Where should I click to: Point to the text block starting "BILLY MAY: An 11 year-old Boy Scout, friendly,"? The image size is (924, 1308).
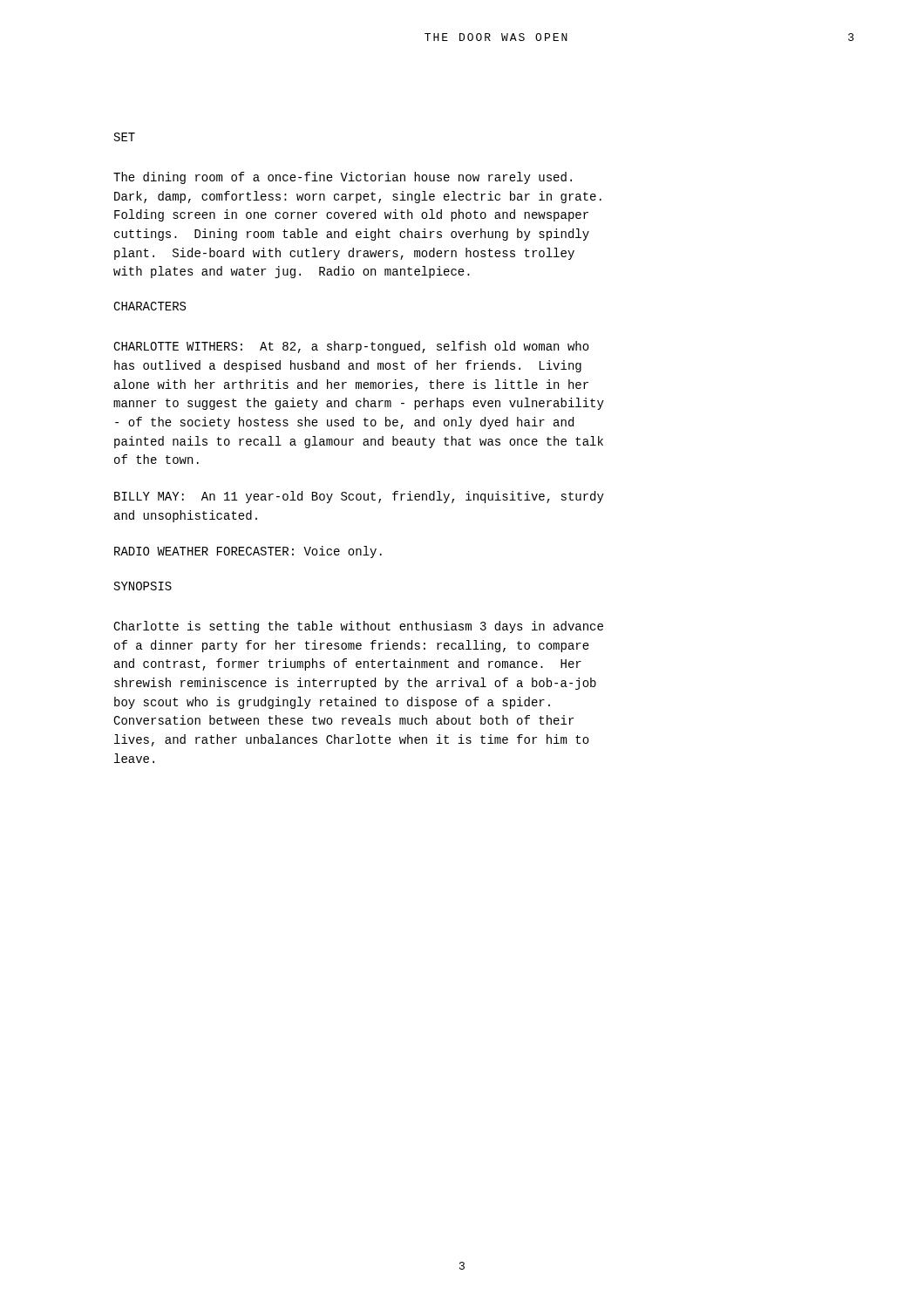tap(359, 506)
